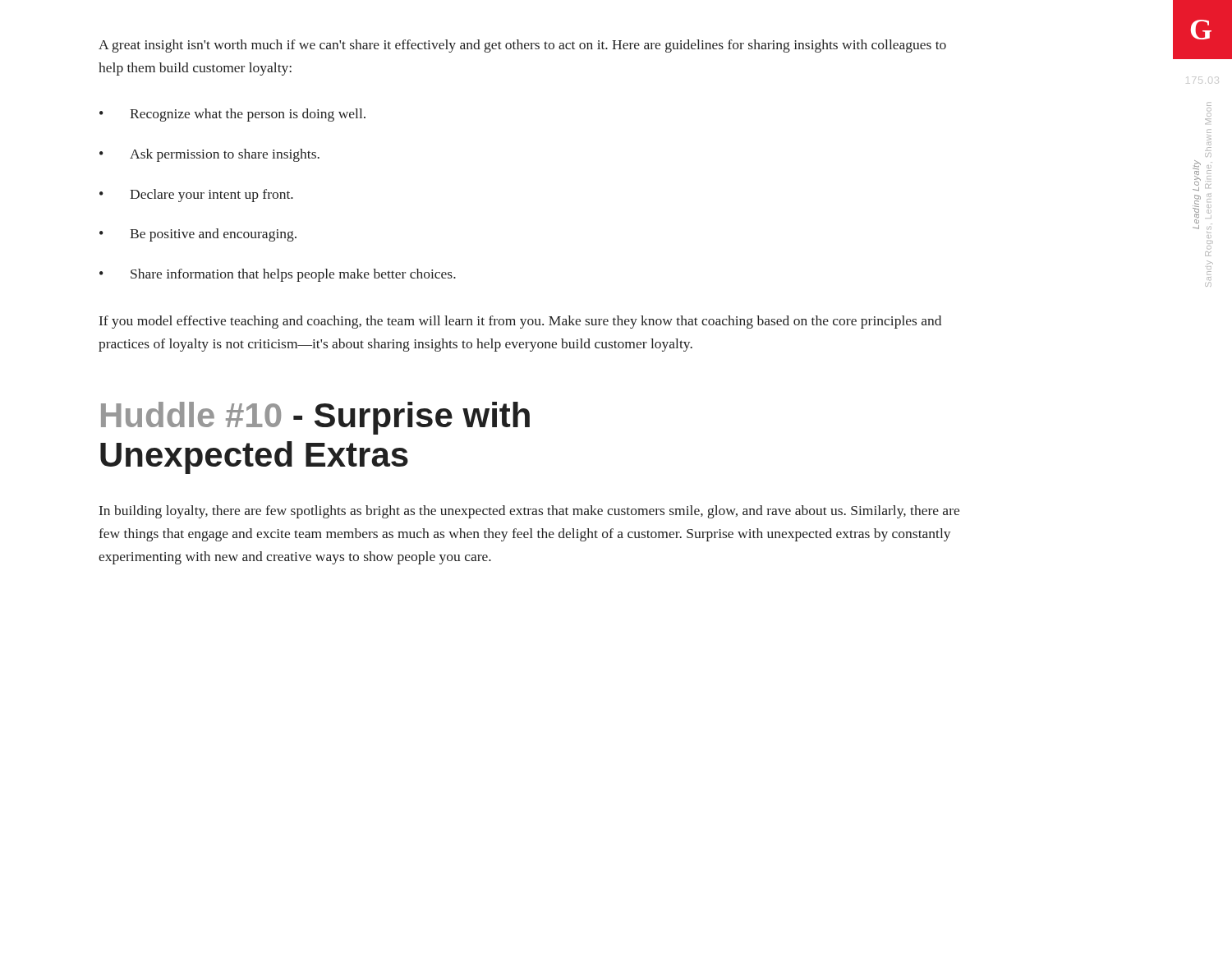This screenshot has height=953, width=1232.
Task: Find the block on this page that starts "• Share information that"
Action: pos(277,274)
